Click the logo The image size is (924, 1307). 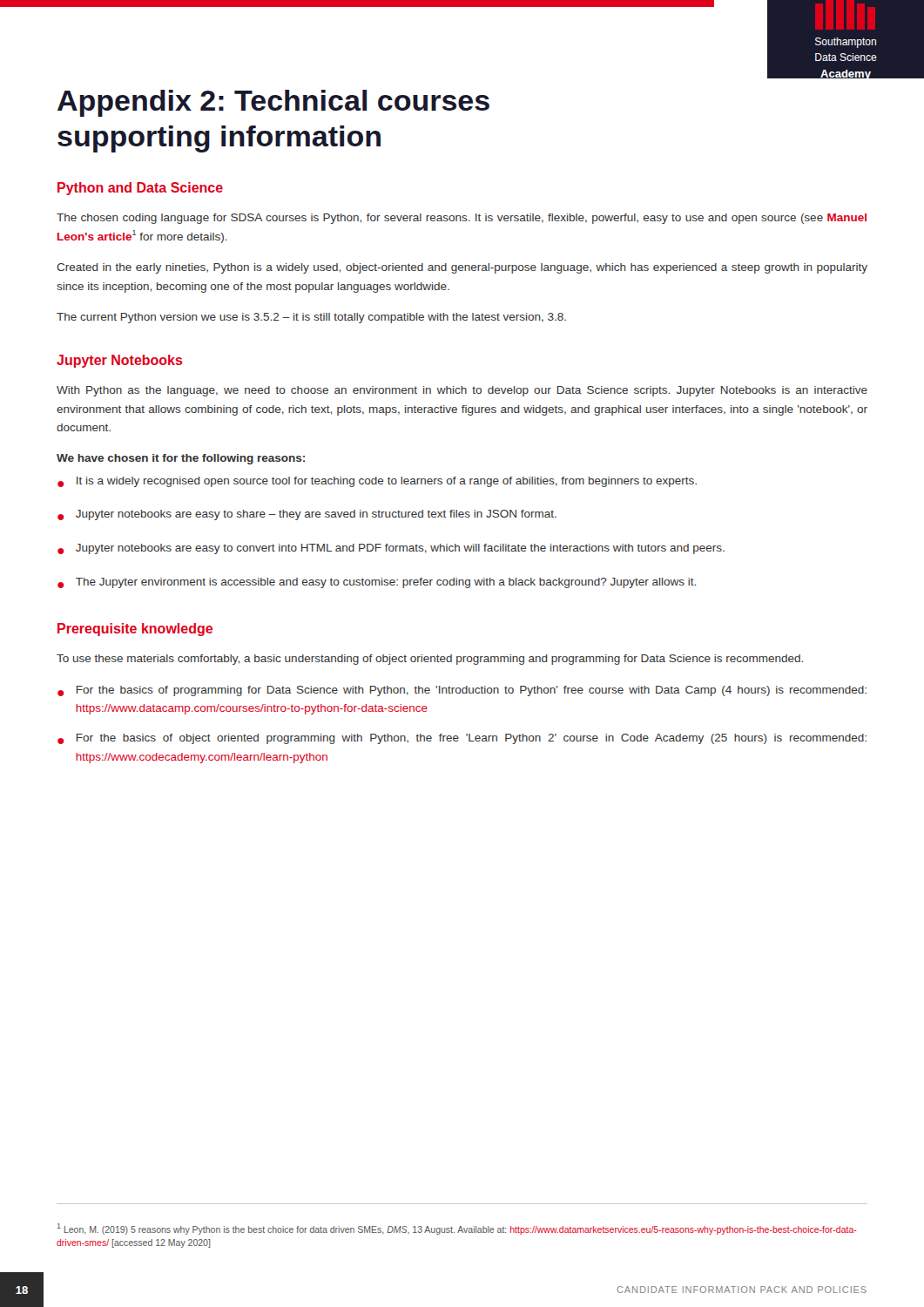tap(846, 39)
